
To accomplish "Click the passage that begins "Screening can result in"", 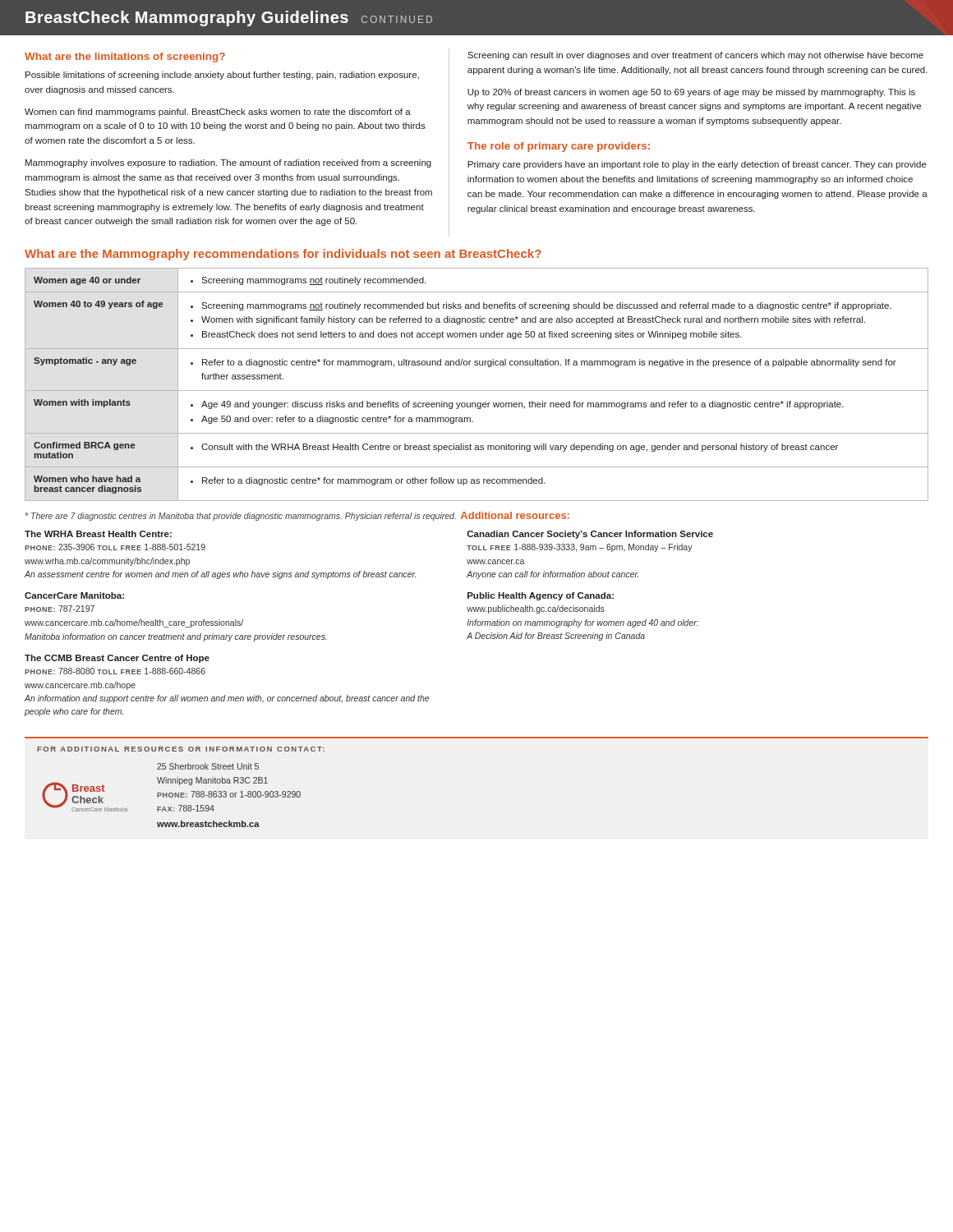I will [x=698, y=63].
